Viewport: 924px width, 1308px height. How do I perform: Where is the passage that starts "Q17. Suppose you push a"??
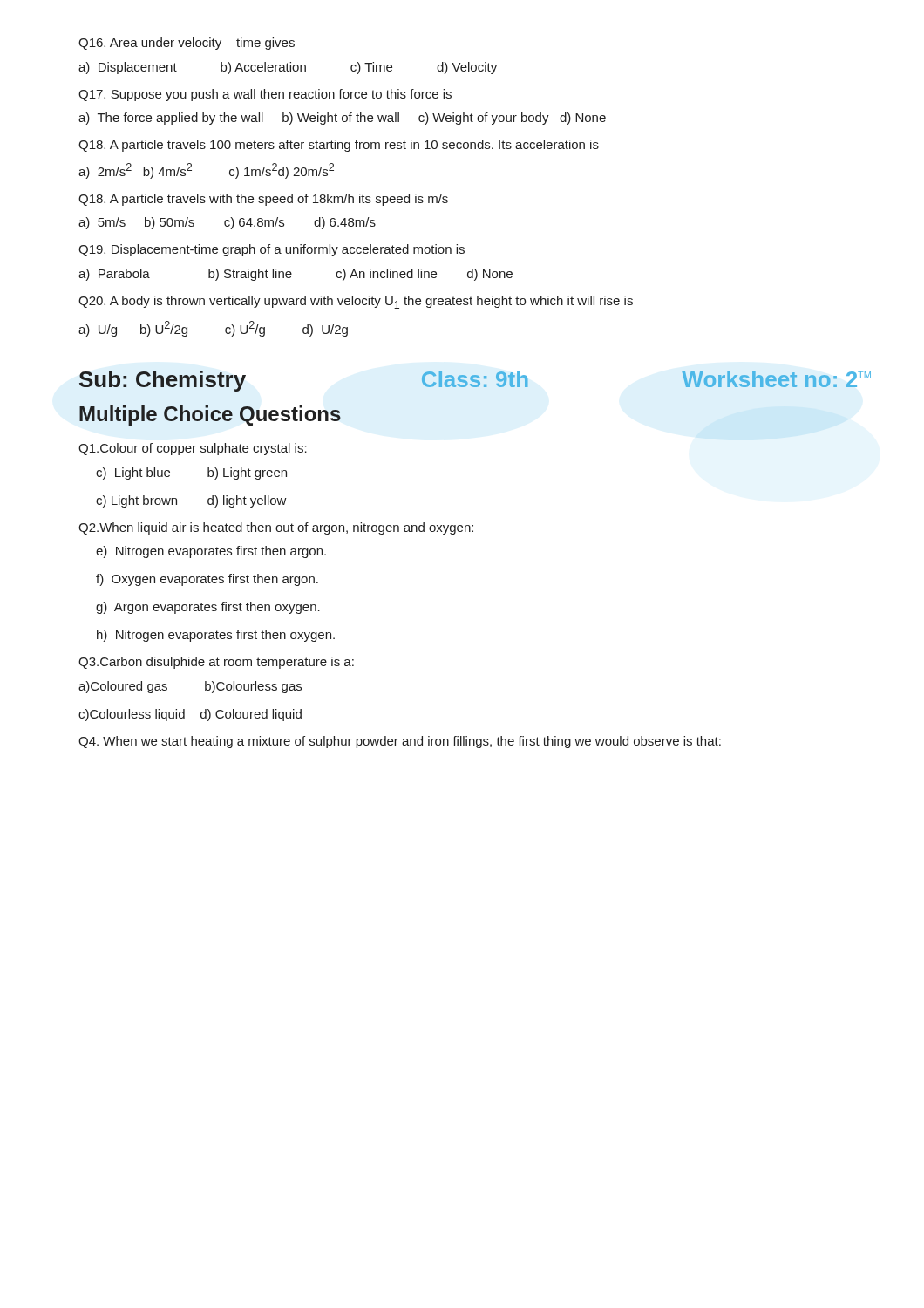coord(265,93)
